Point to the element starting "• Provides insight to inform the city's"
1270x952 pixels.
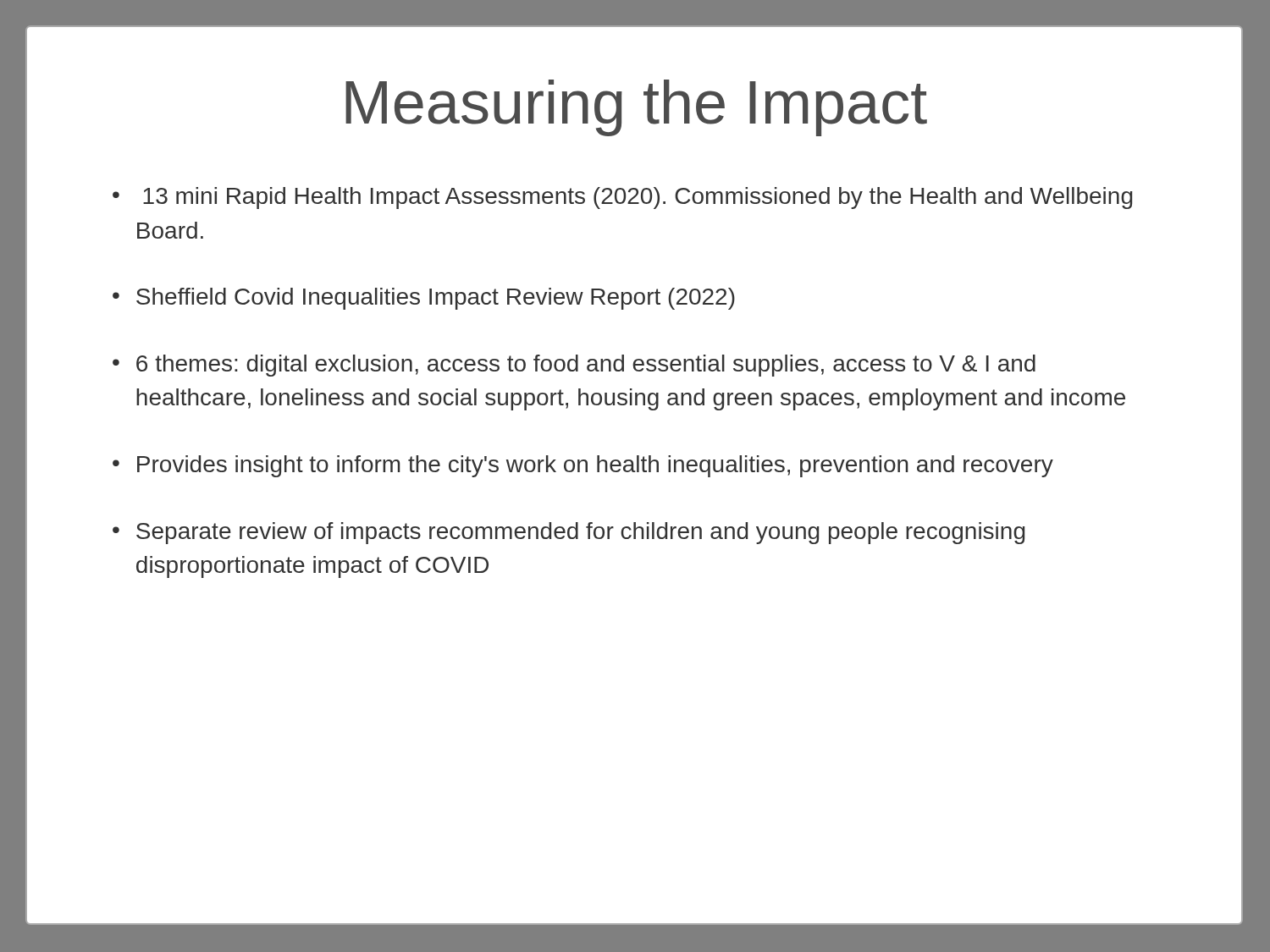click(582, 465)
